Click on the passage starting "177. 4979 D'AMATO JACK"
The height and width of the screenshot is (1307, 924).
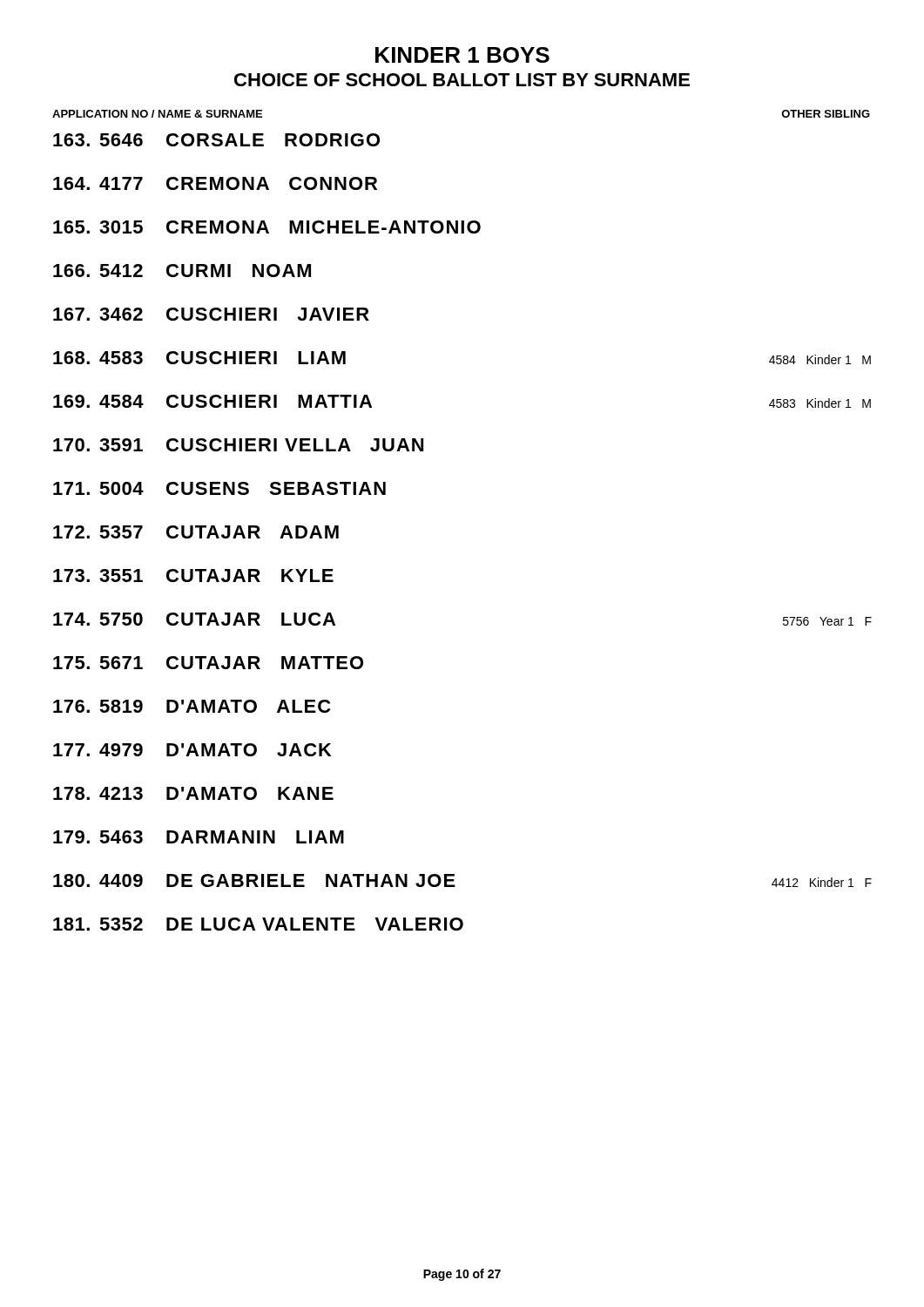[192, 750]
